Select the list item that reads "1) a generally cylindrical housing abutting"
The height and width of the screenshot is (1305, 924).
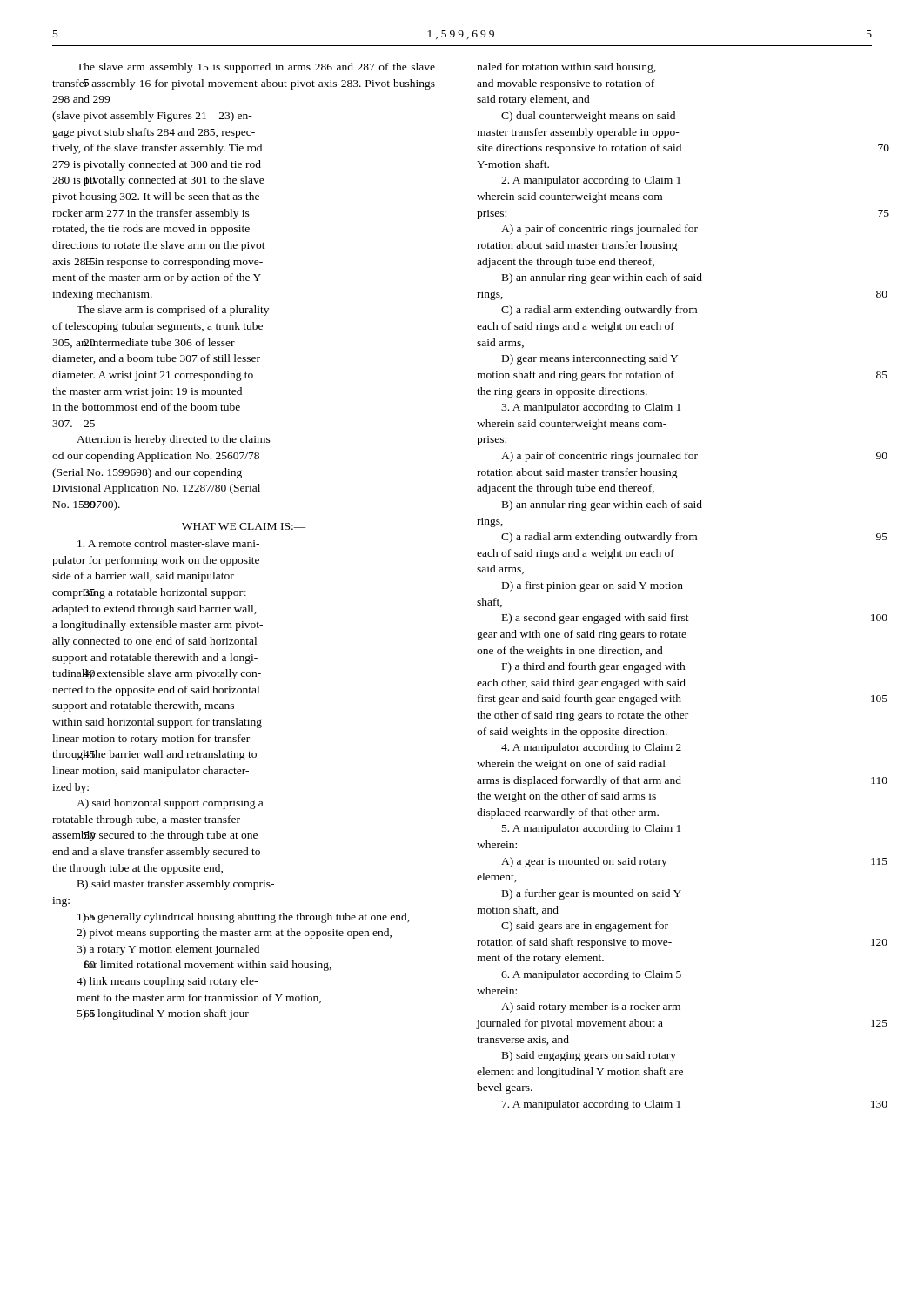[243, 916]
